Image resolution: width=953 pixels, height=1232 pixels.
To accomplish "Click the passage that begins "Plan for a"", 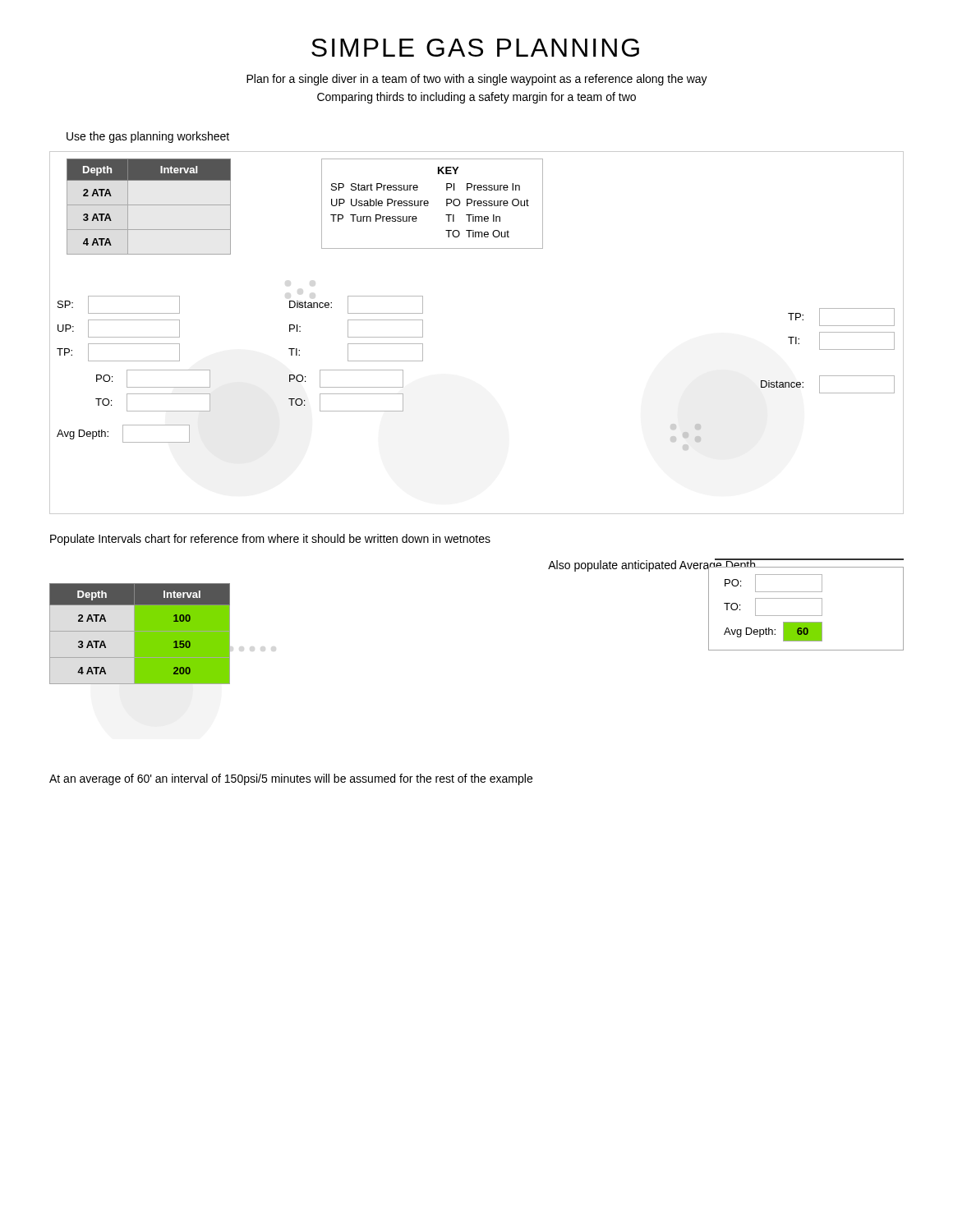I will (476, 88).
